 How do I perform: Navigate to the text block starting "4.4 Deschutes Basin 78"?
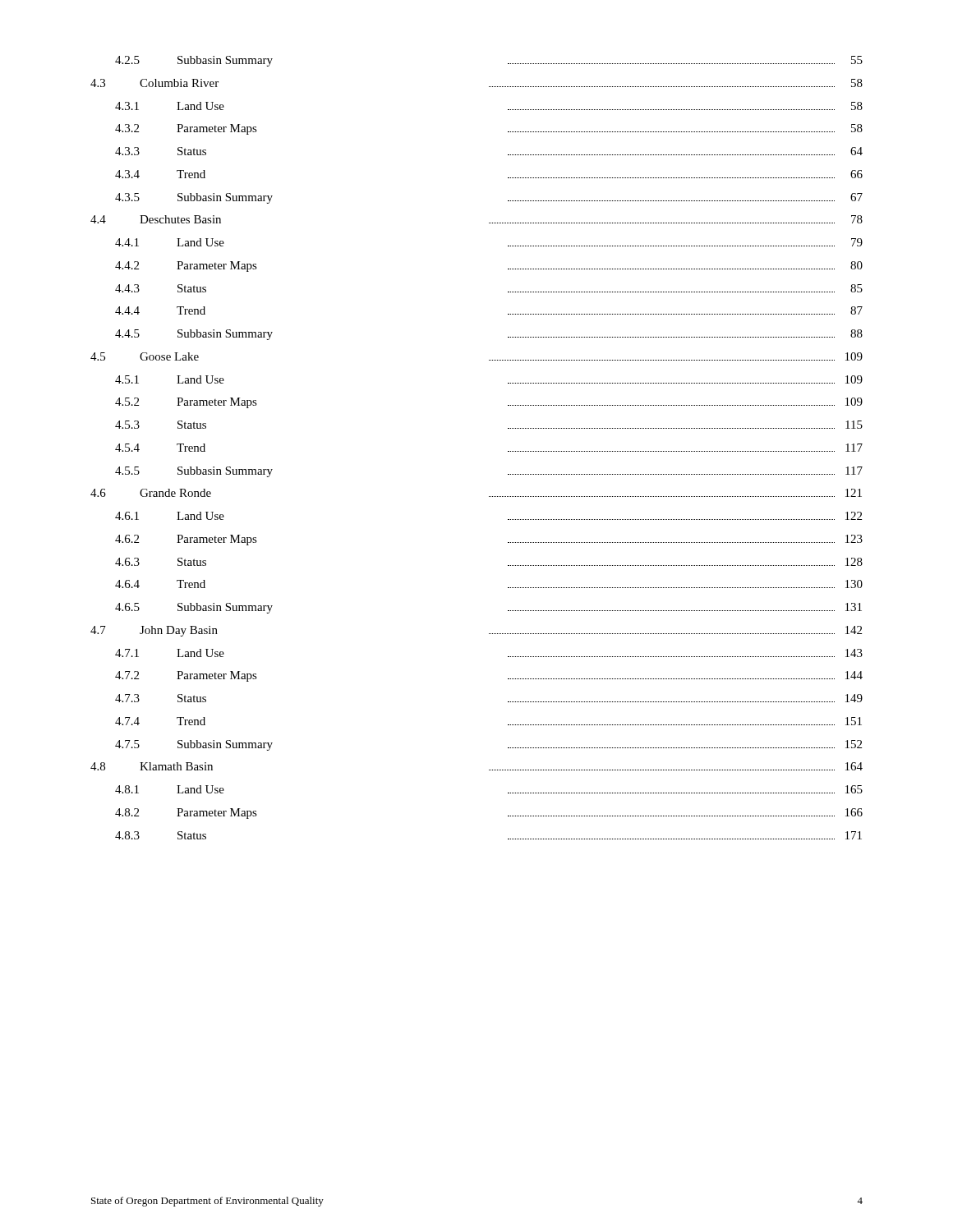click(x=94, y=219)
